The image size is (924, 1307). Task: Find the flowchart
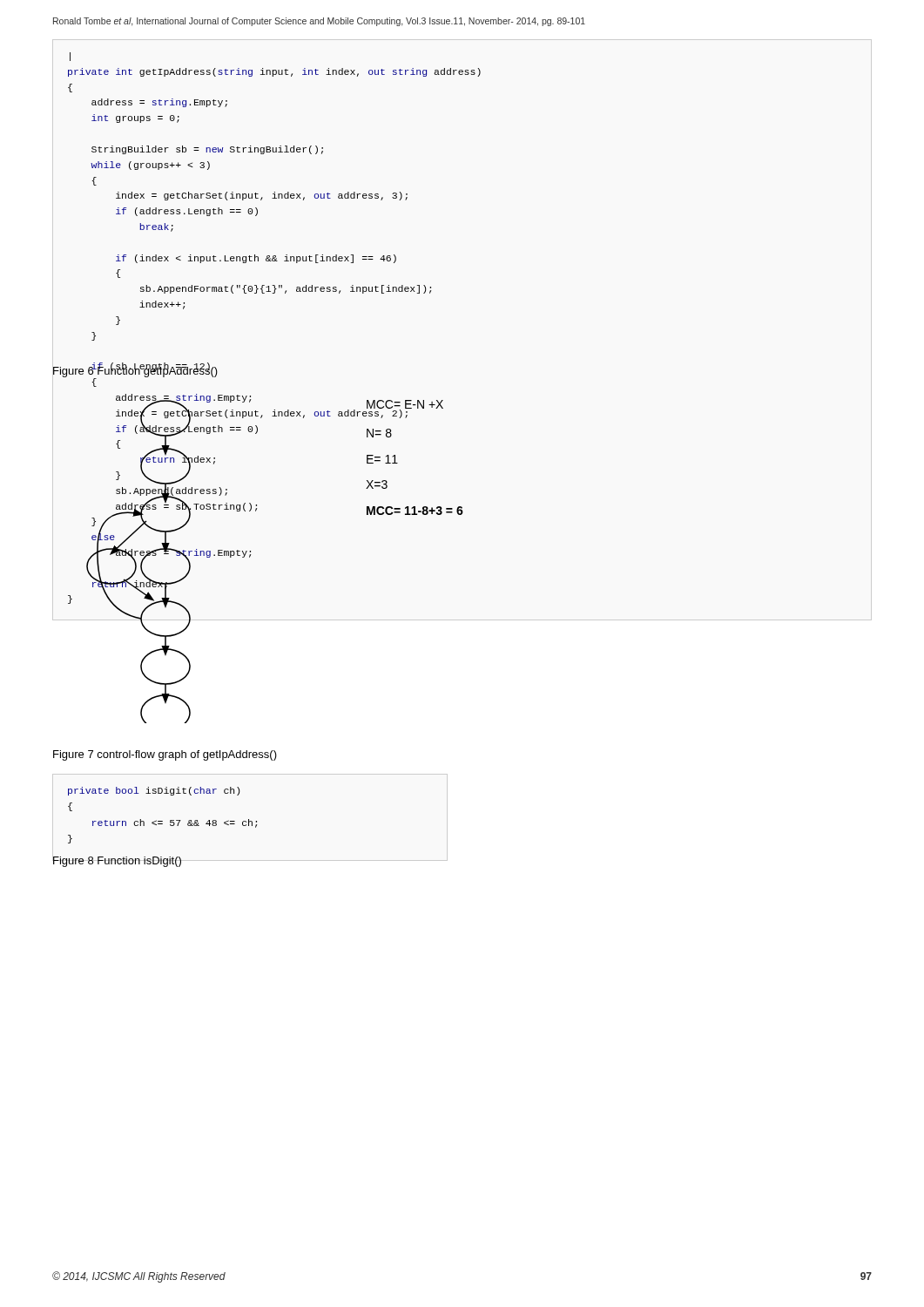pyautogui.click(x=192, y=558)
